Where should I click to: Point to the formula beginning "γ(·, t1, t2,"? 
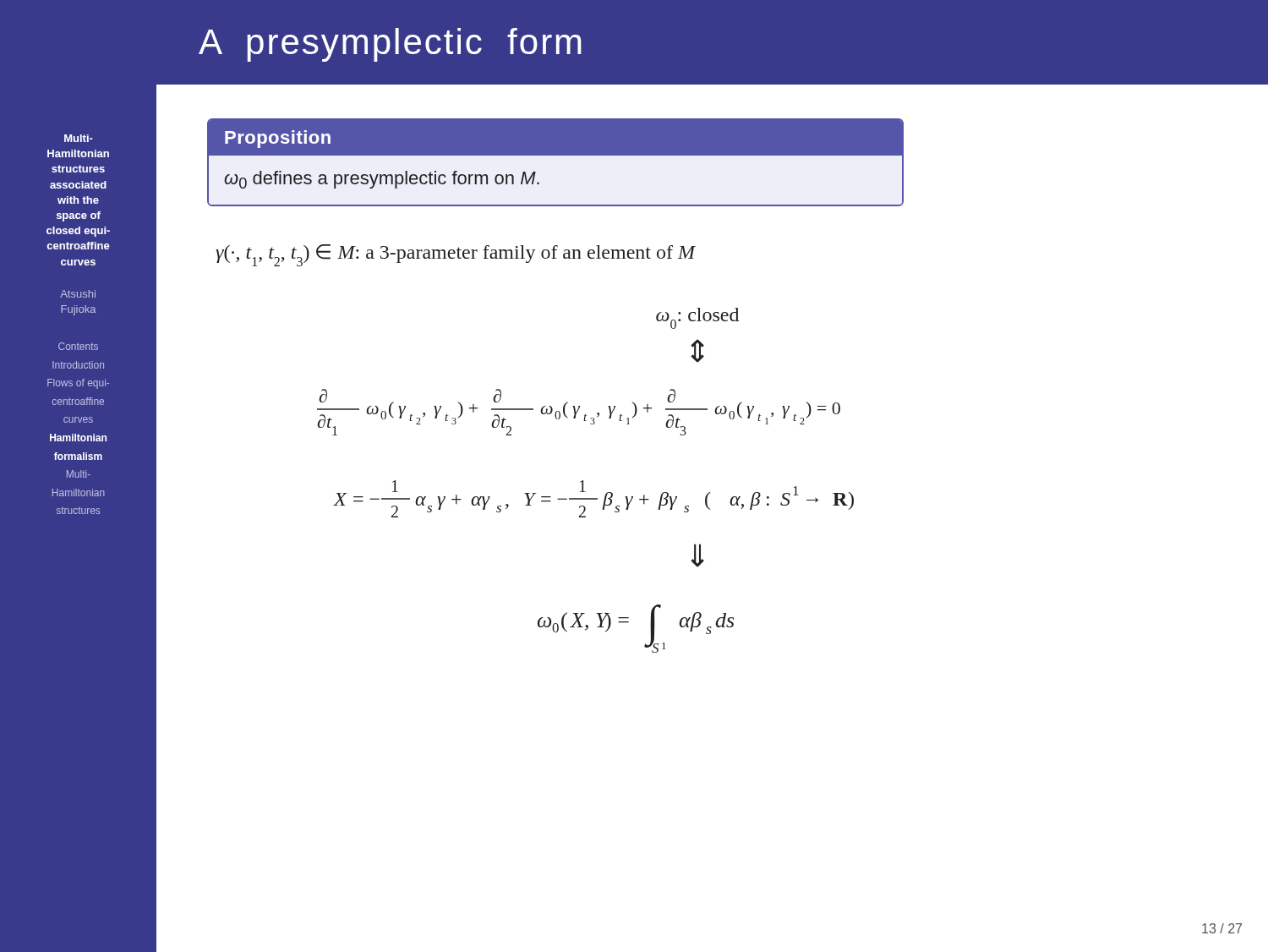click(566, 251)
